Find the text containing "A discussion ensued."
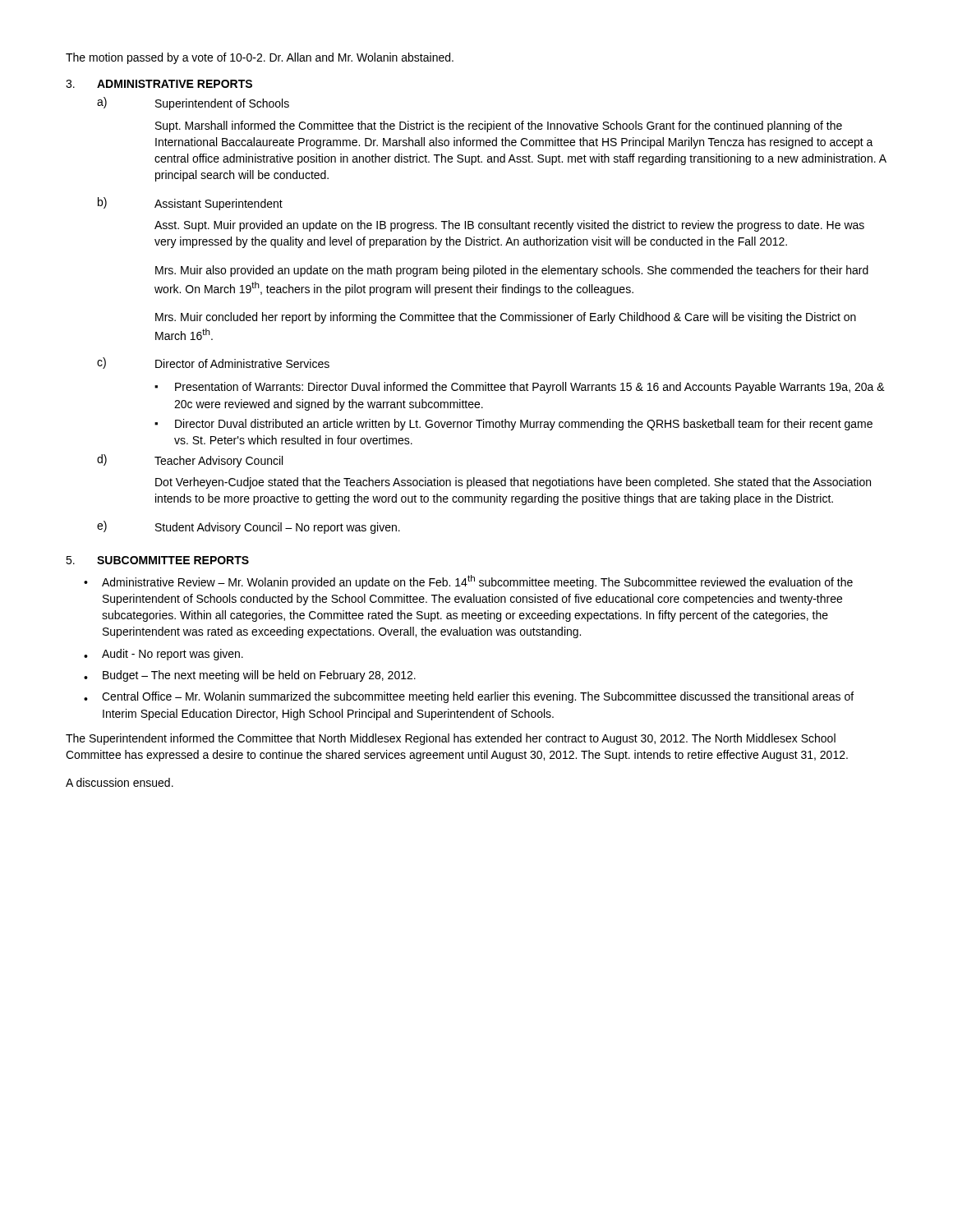Viewport: 953px width, 1232px height. tap(120, 783)
